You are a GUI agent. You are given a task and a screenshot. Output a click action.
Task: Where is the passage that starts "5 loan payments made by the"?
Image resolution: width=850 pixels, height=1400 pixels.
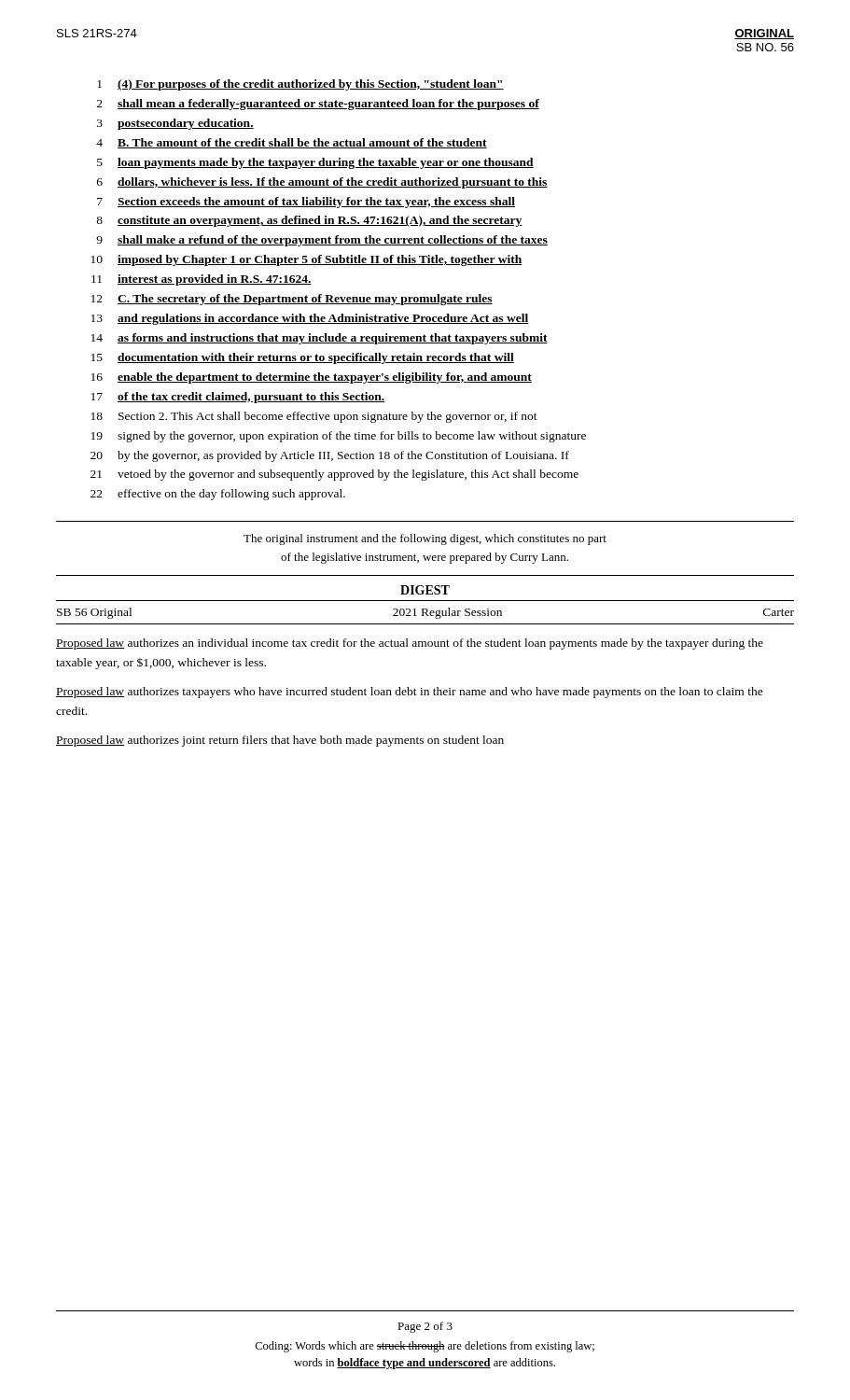pos(425,163)
